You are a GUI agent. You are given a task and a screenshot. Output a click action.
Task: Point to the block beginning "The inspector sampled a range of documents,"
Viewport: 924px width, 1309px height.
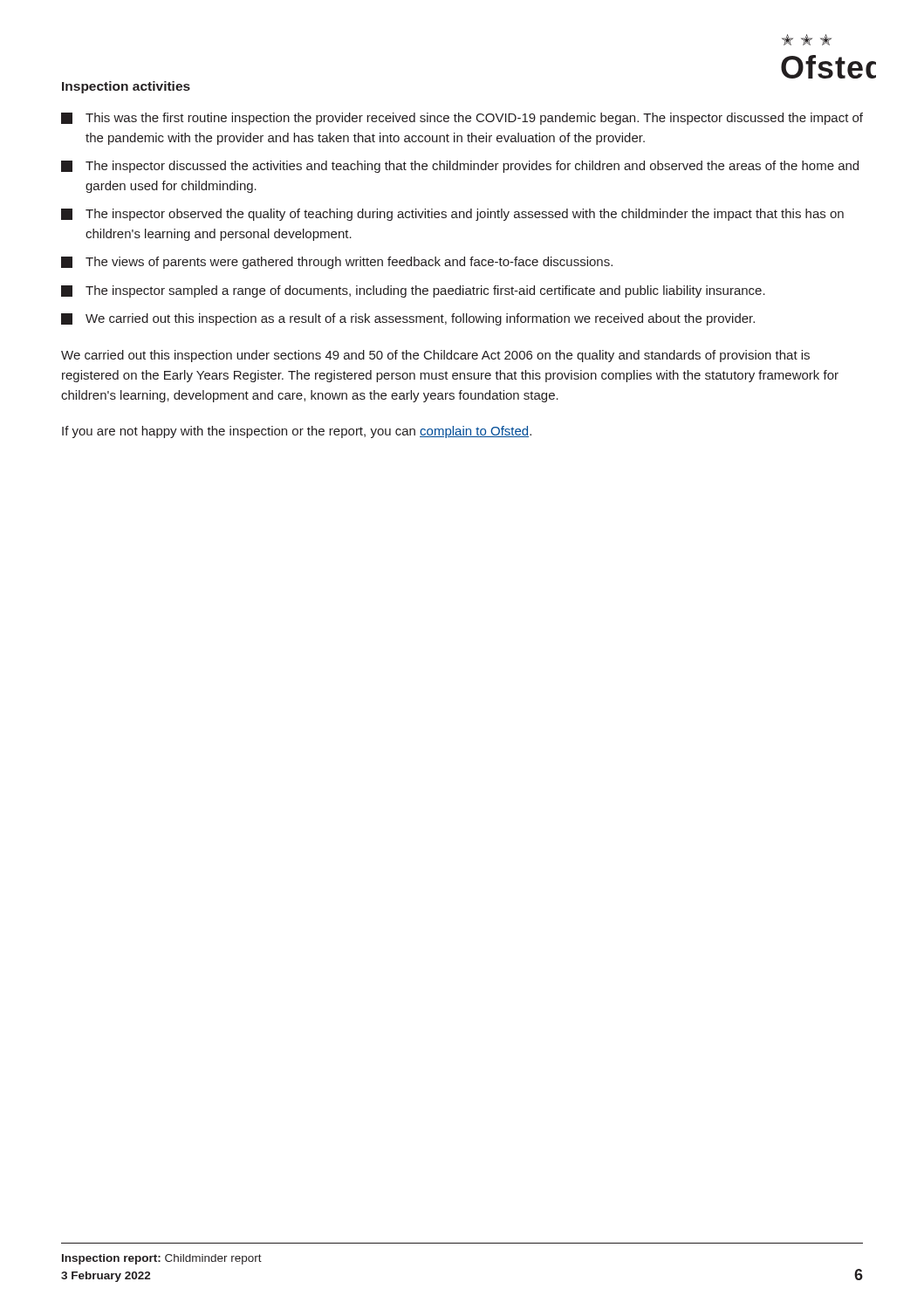pyautogui.click(x=462, y=290)
